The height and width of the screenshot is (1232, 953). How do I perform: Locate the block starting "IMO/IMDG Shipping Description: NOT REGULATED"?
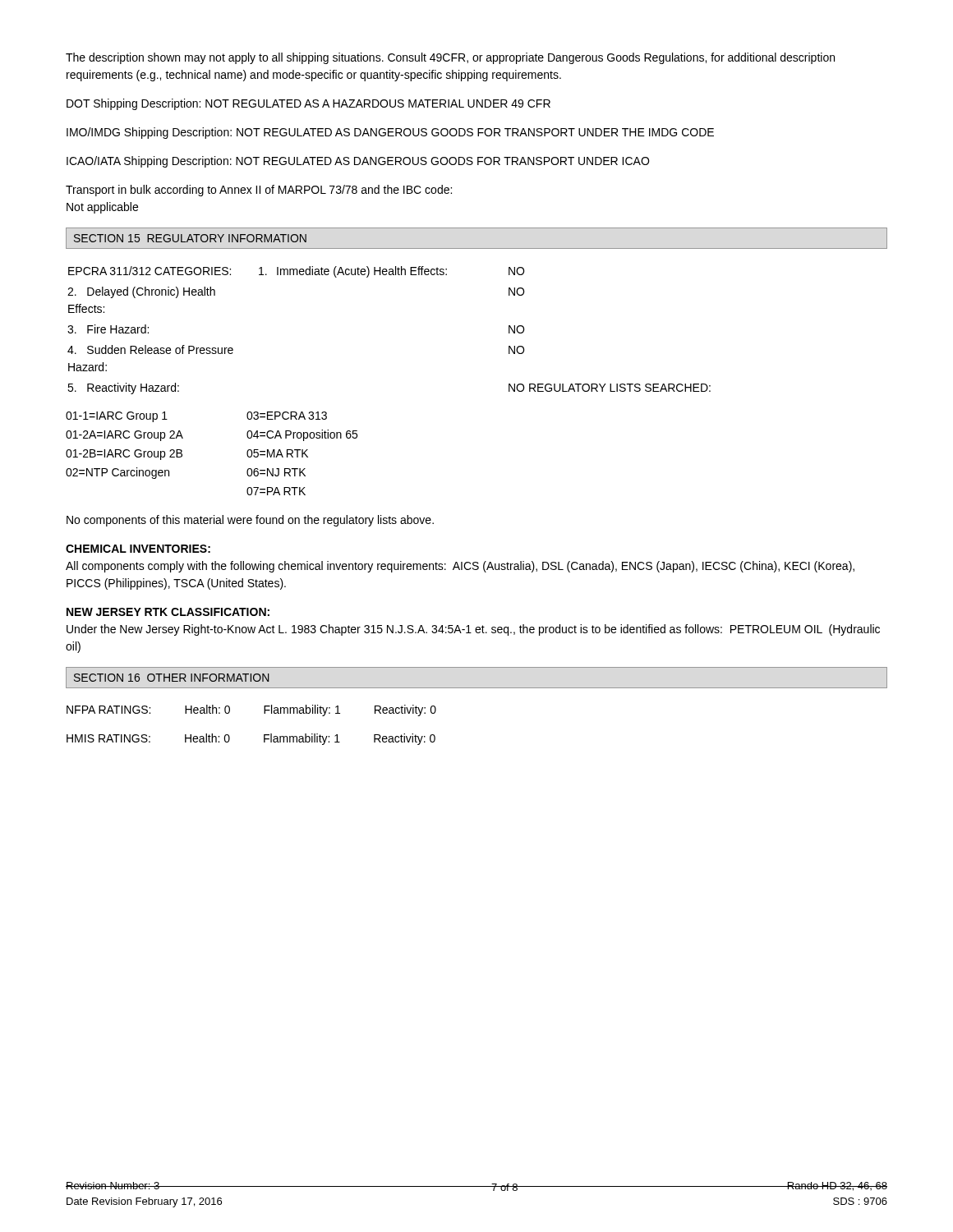click(x=390, y=132)
